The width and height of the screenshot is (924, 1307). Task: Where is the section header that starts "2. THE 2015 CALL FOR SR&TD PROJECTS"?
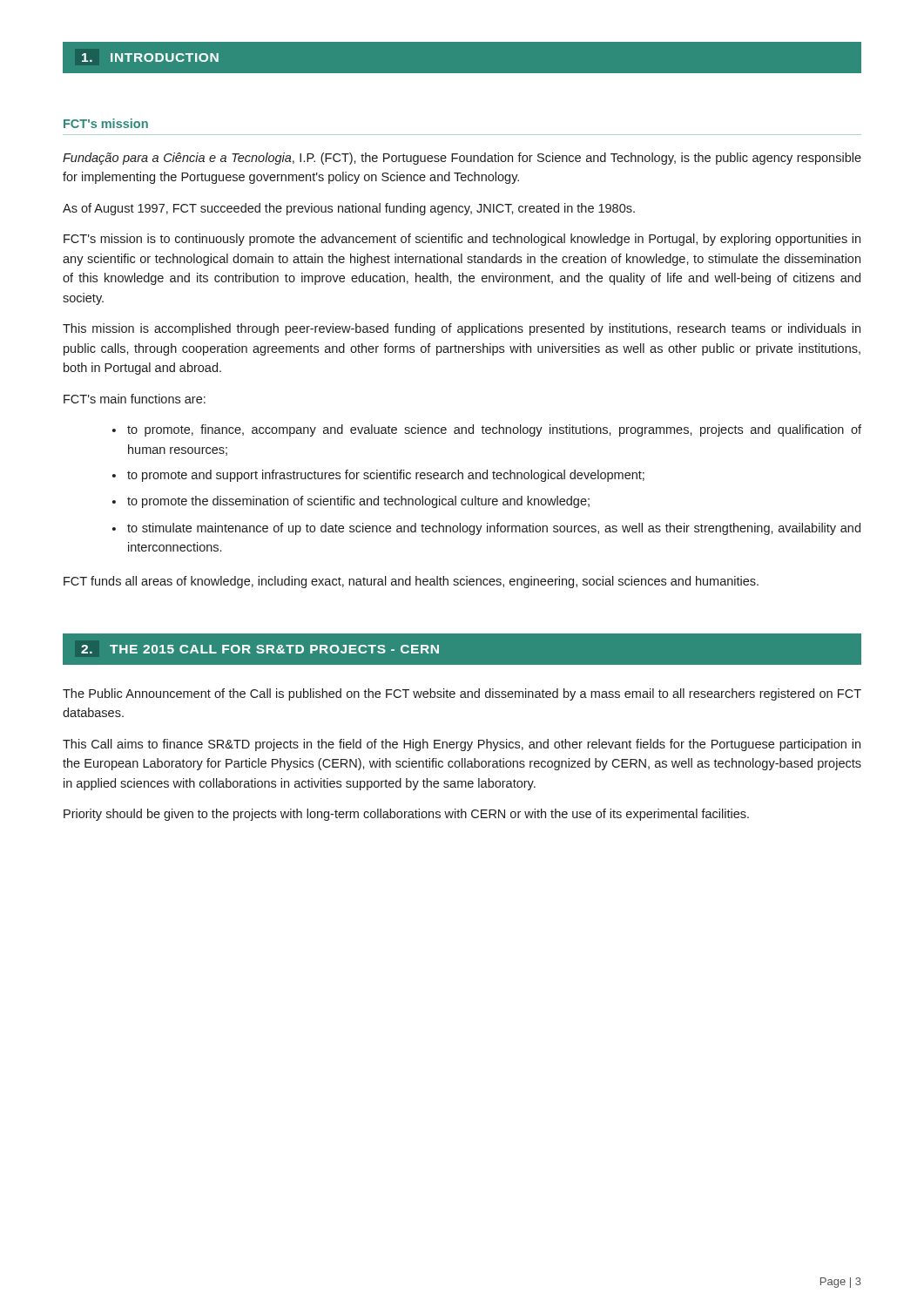click(x=258, y=649)
